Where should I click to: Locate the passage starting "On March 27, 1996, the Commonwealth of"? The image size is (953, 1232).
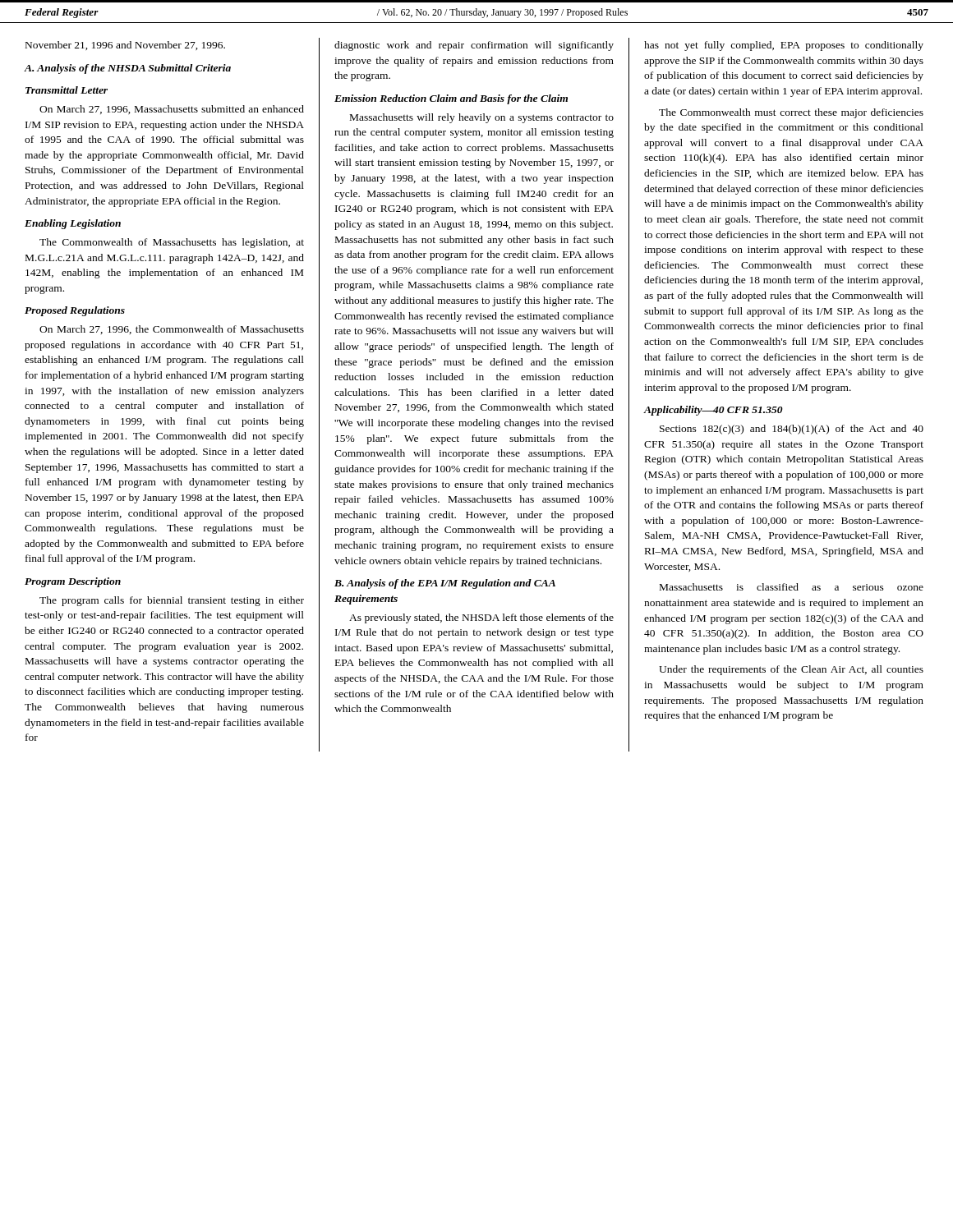pos(164,444)
